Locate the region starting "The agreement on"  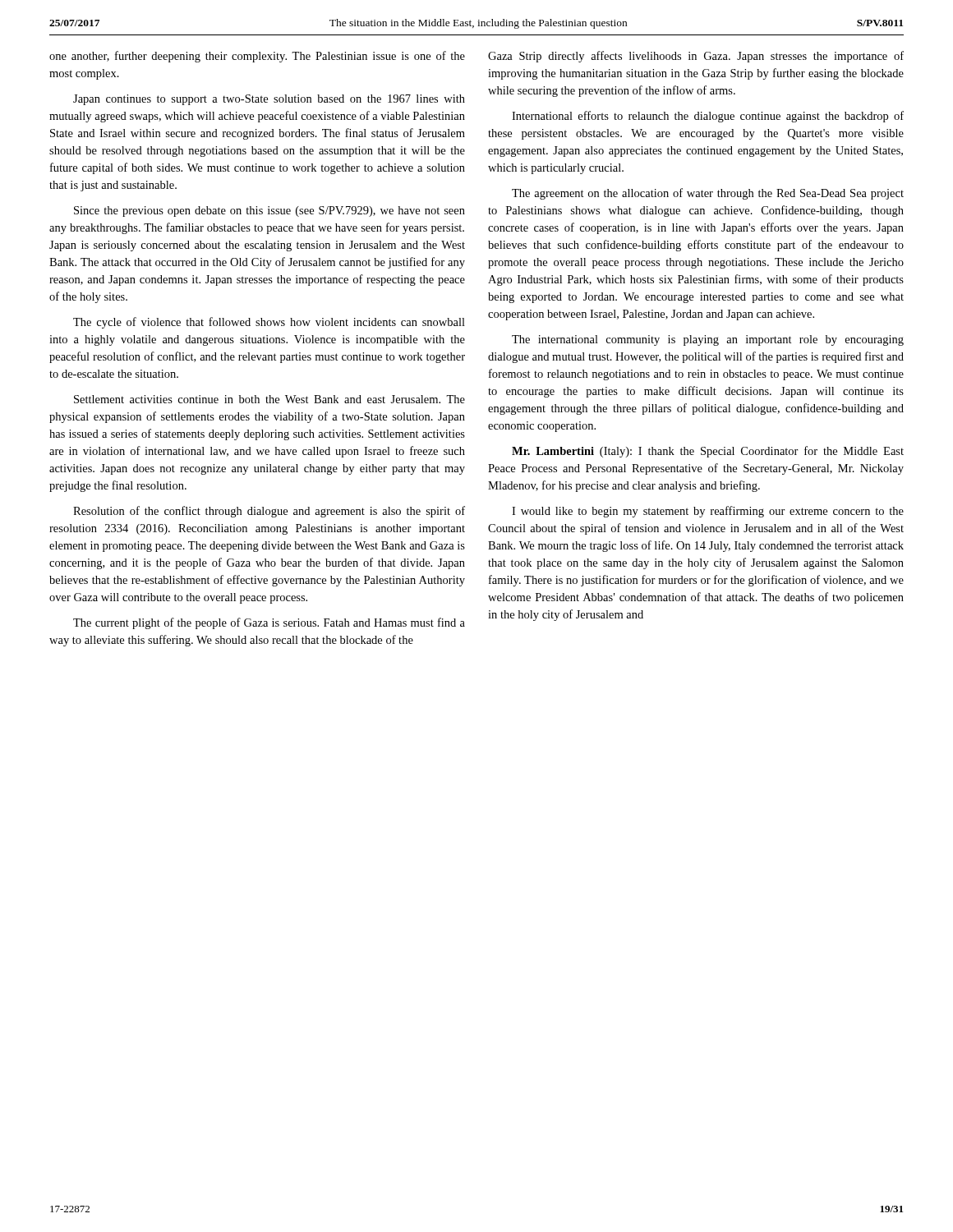696,253
